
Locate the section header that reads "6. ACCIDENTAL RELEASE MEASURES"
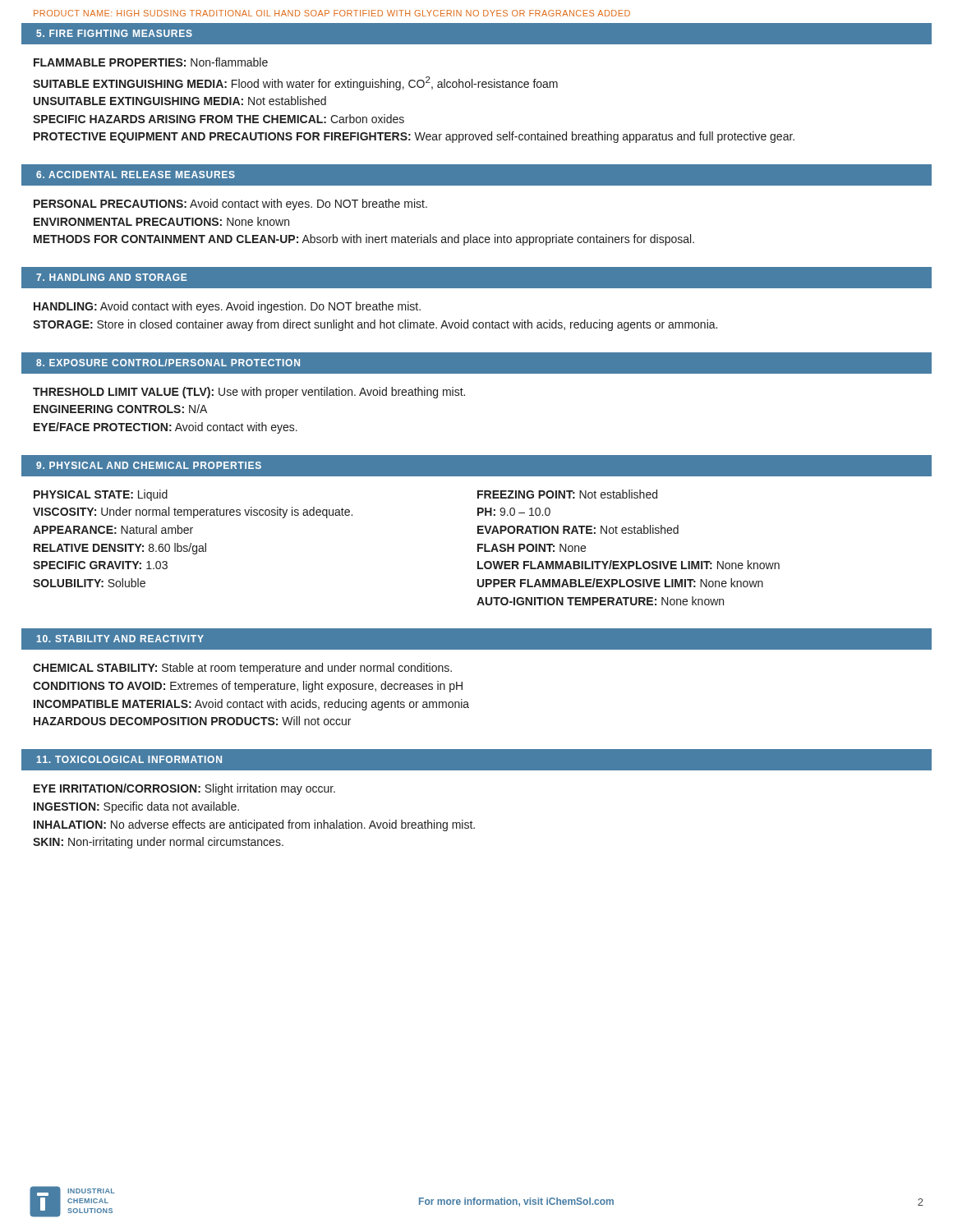[x=136, y=175]
